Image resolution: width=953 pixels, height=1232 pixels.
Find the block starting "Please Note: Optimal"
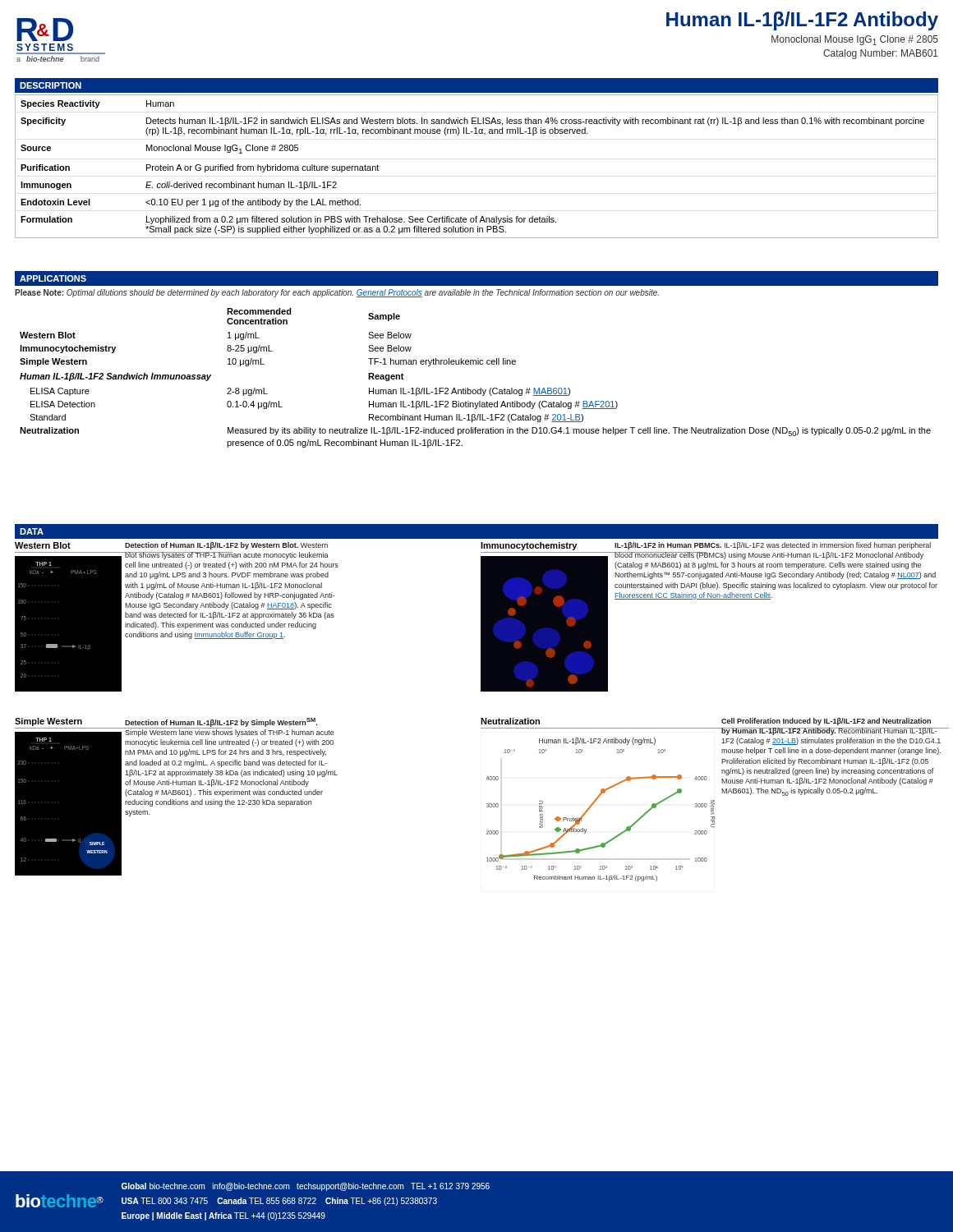[x=337, y=293]
